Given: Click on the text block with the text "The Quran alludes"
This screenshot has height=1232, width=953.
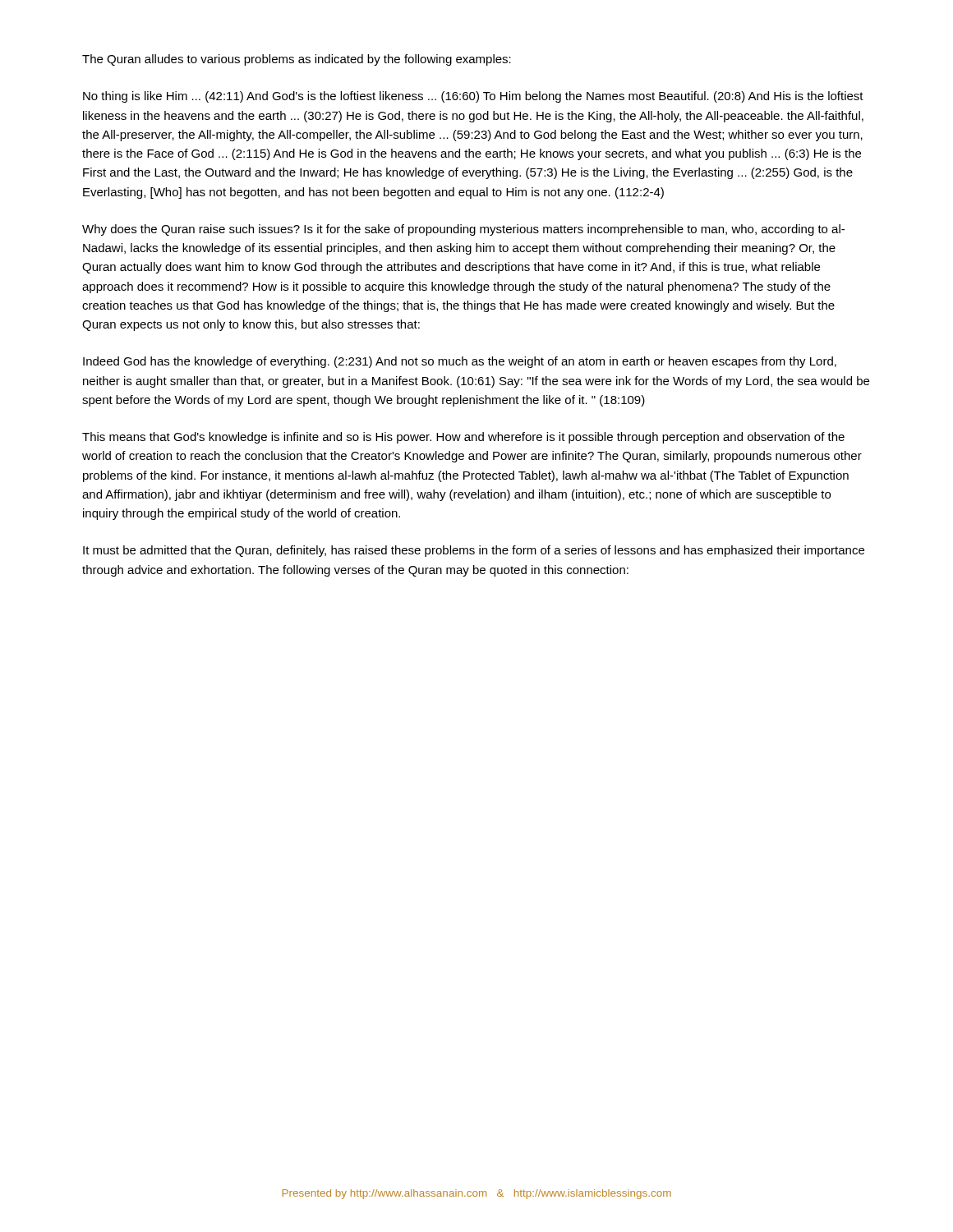Looking at the screenshot, I should point(297,59).
